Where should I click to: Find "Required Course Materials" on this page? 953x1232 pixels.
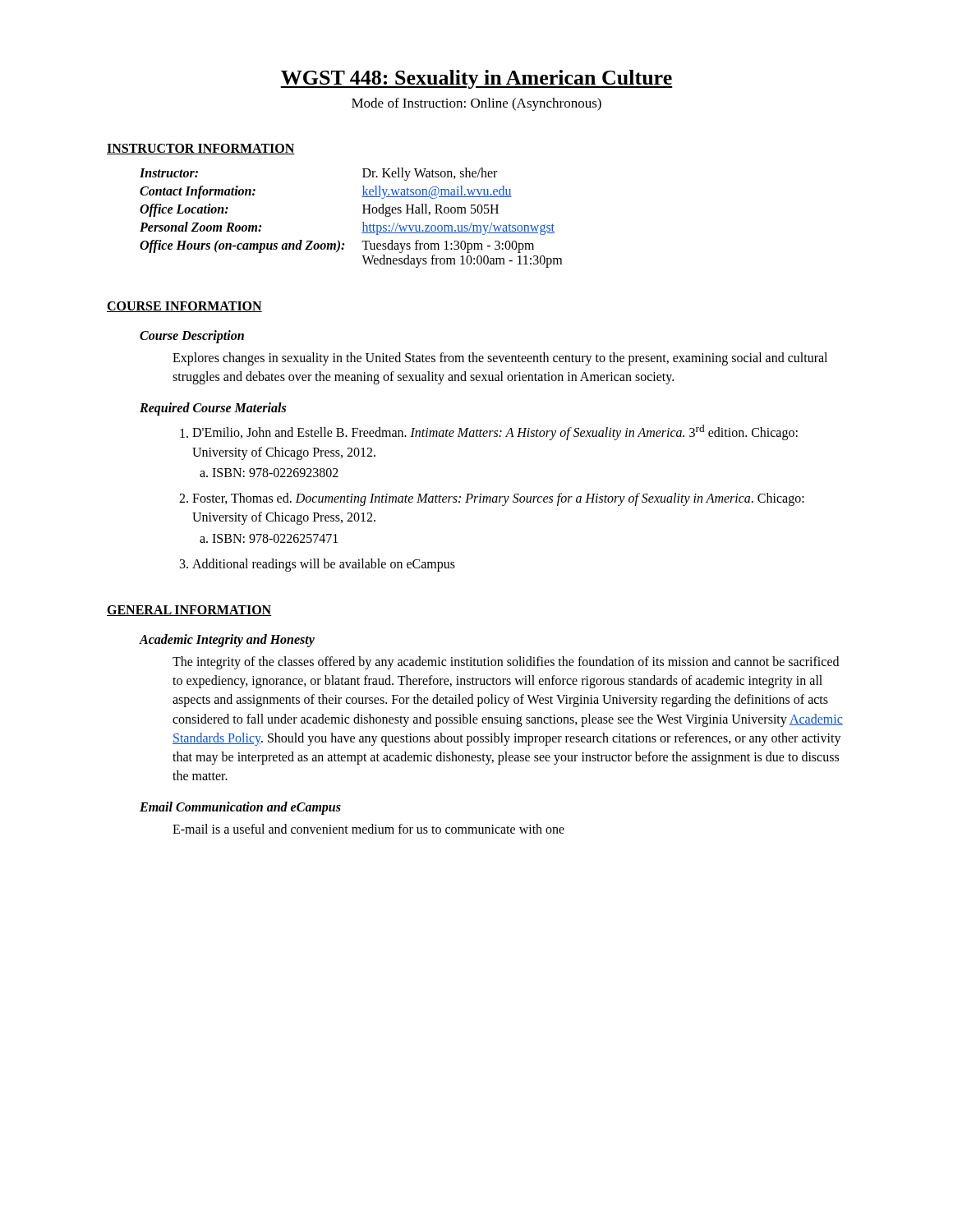click(213, 408)
